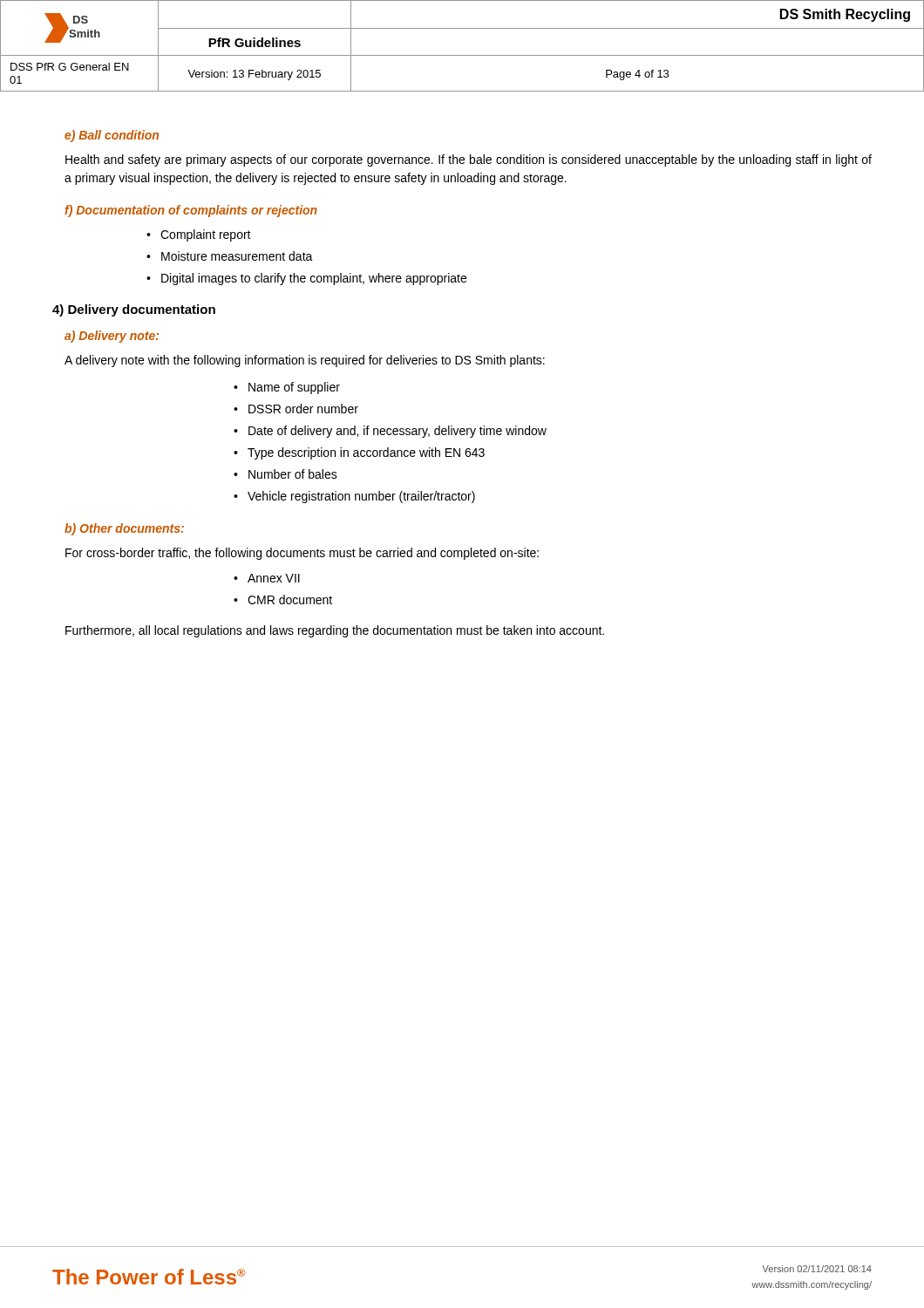Screen dimensions: 1308x924
Task: Click on the text starting "f) Documentation of complaints or"
Action: pyautogui.click(x=191, y=210)
